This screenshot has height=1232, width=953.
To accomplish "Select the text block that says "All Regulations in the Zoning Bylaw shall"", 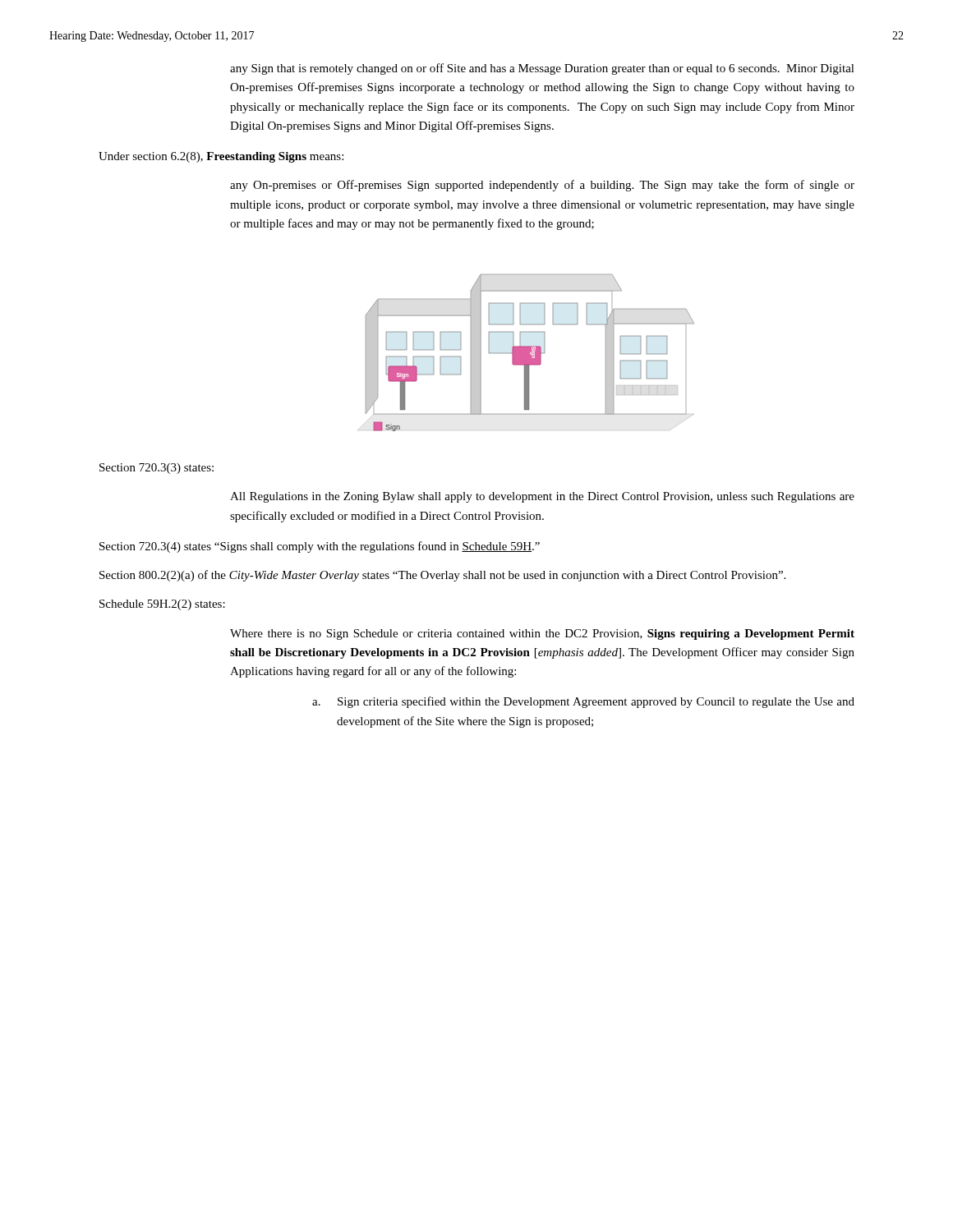I will click(542, 506).
